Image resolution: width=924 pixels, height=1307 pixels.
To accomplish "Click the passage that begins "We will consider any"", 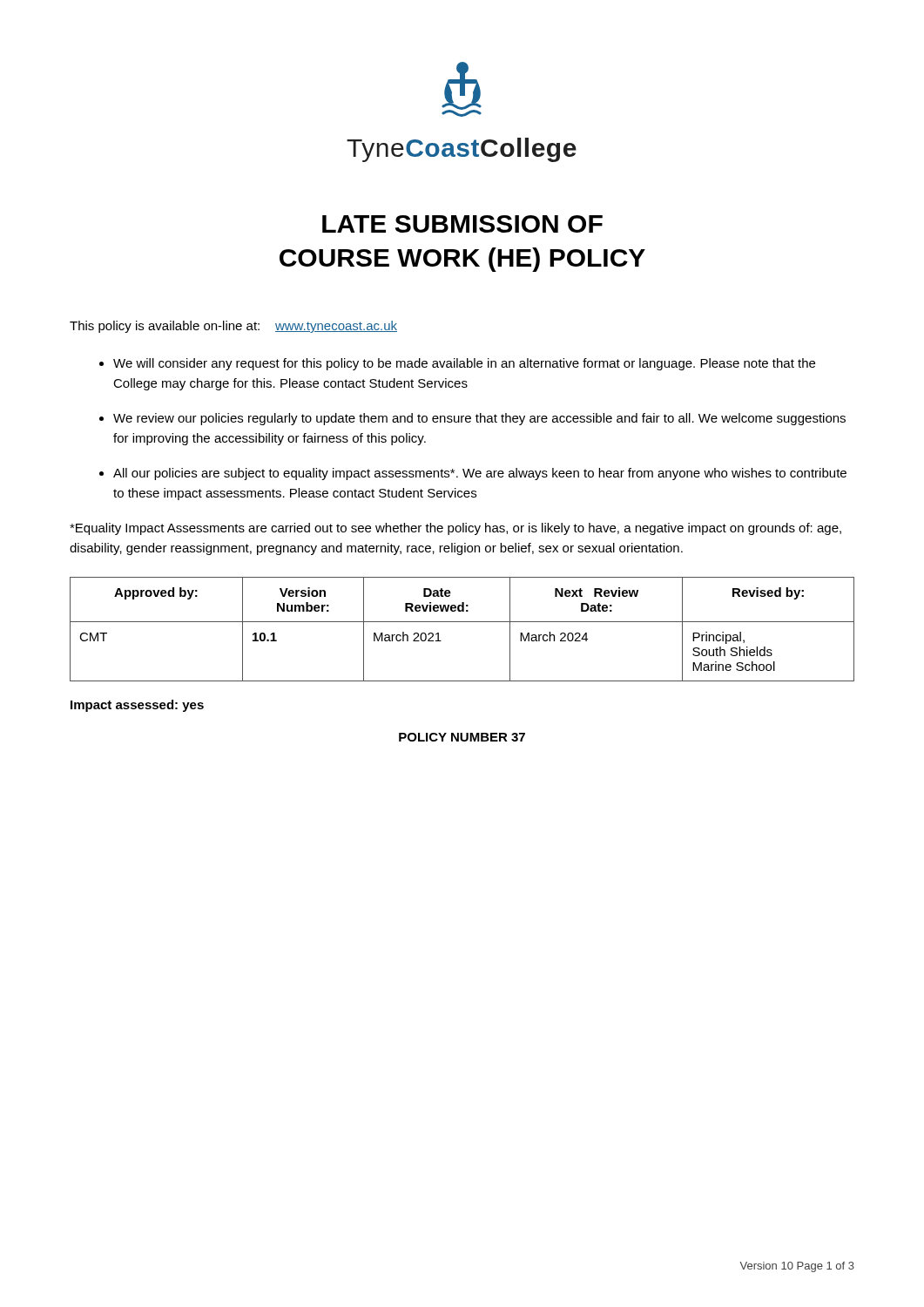I will [465, 373].
